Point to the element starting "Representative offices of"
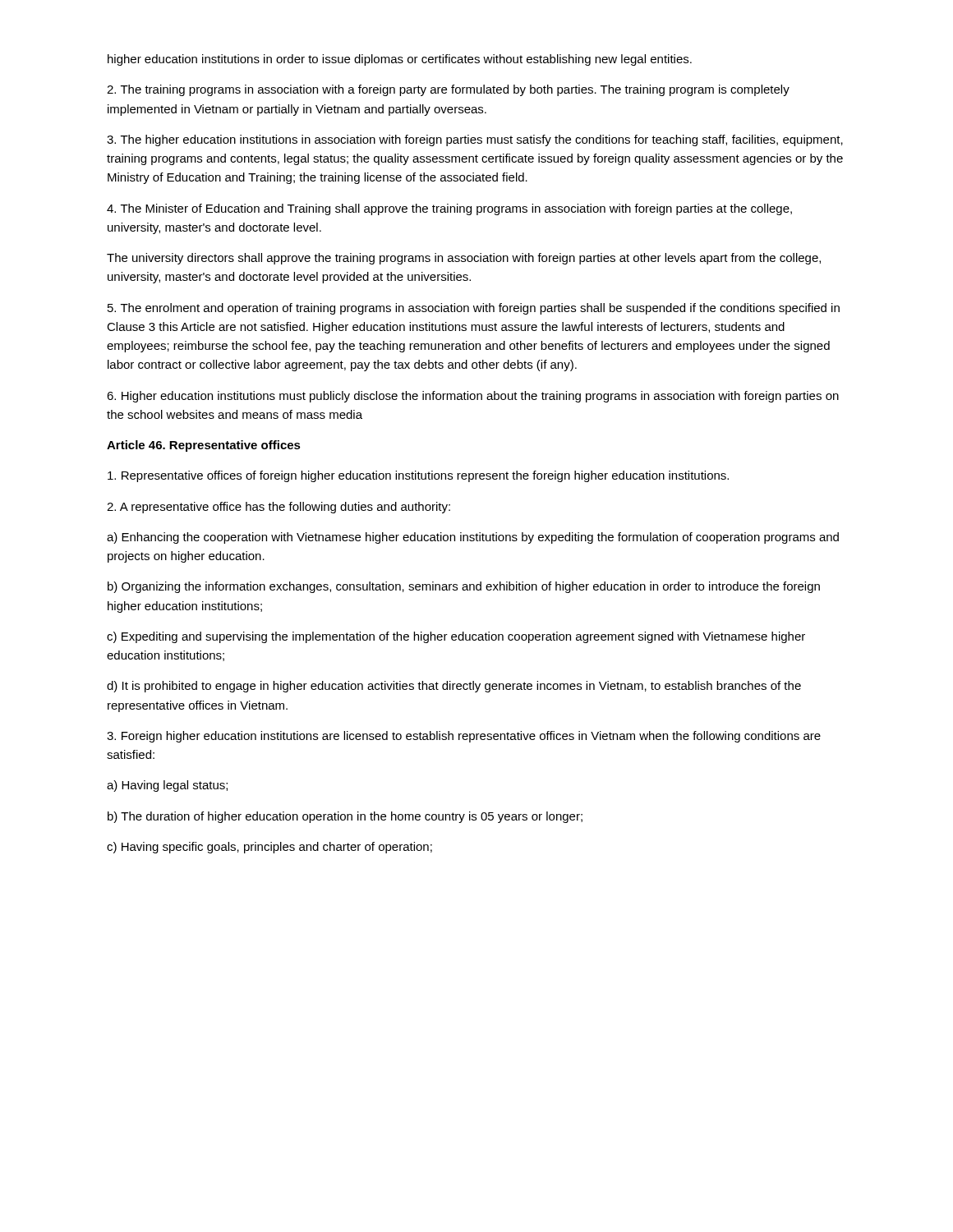Screen dimensions: 1232x953 click(x=418, y=475)
